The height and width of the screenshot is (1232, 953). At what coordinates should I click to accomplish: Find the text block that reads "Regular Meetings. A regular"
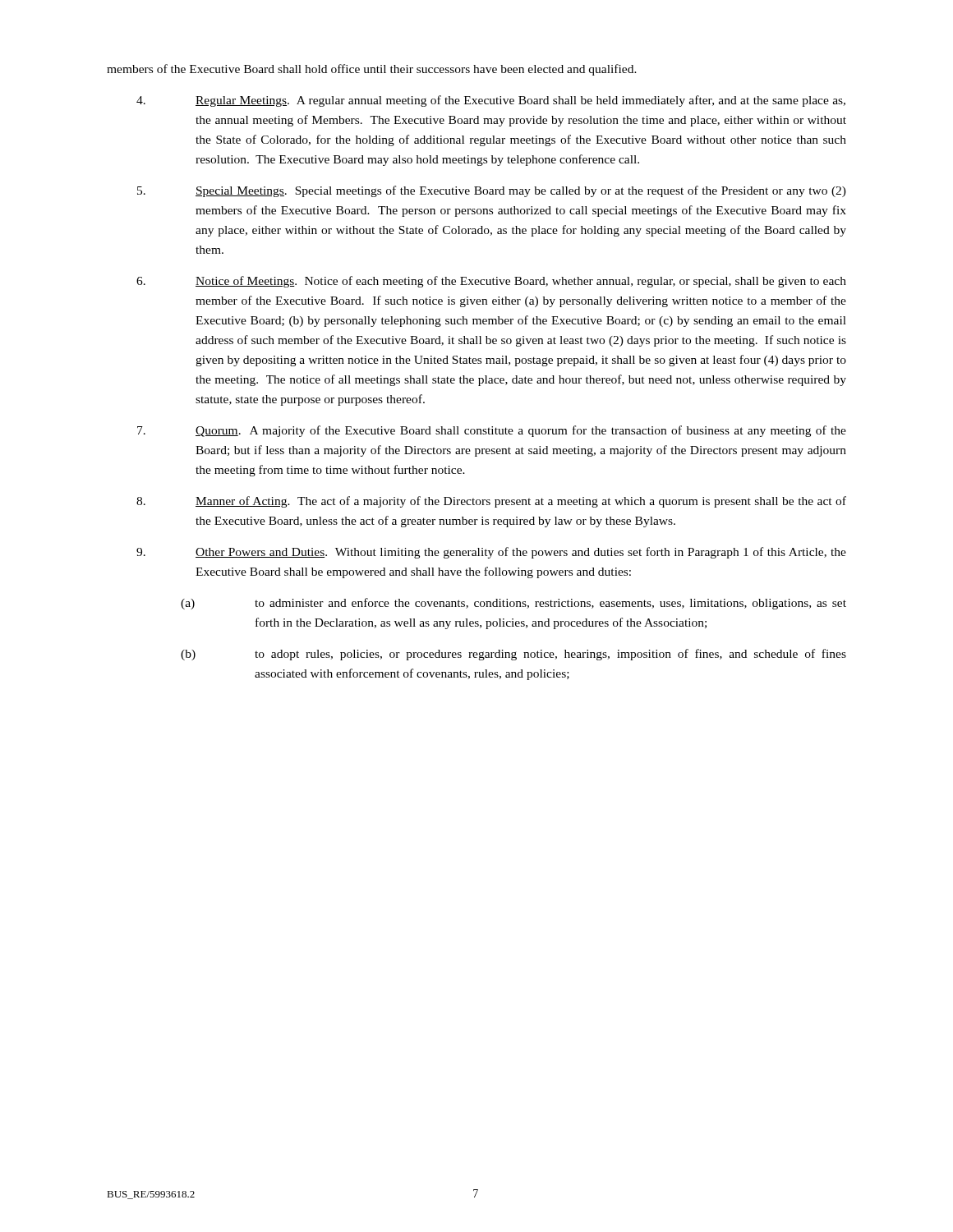click(x=476, y=130)
